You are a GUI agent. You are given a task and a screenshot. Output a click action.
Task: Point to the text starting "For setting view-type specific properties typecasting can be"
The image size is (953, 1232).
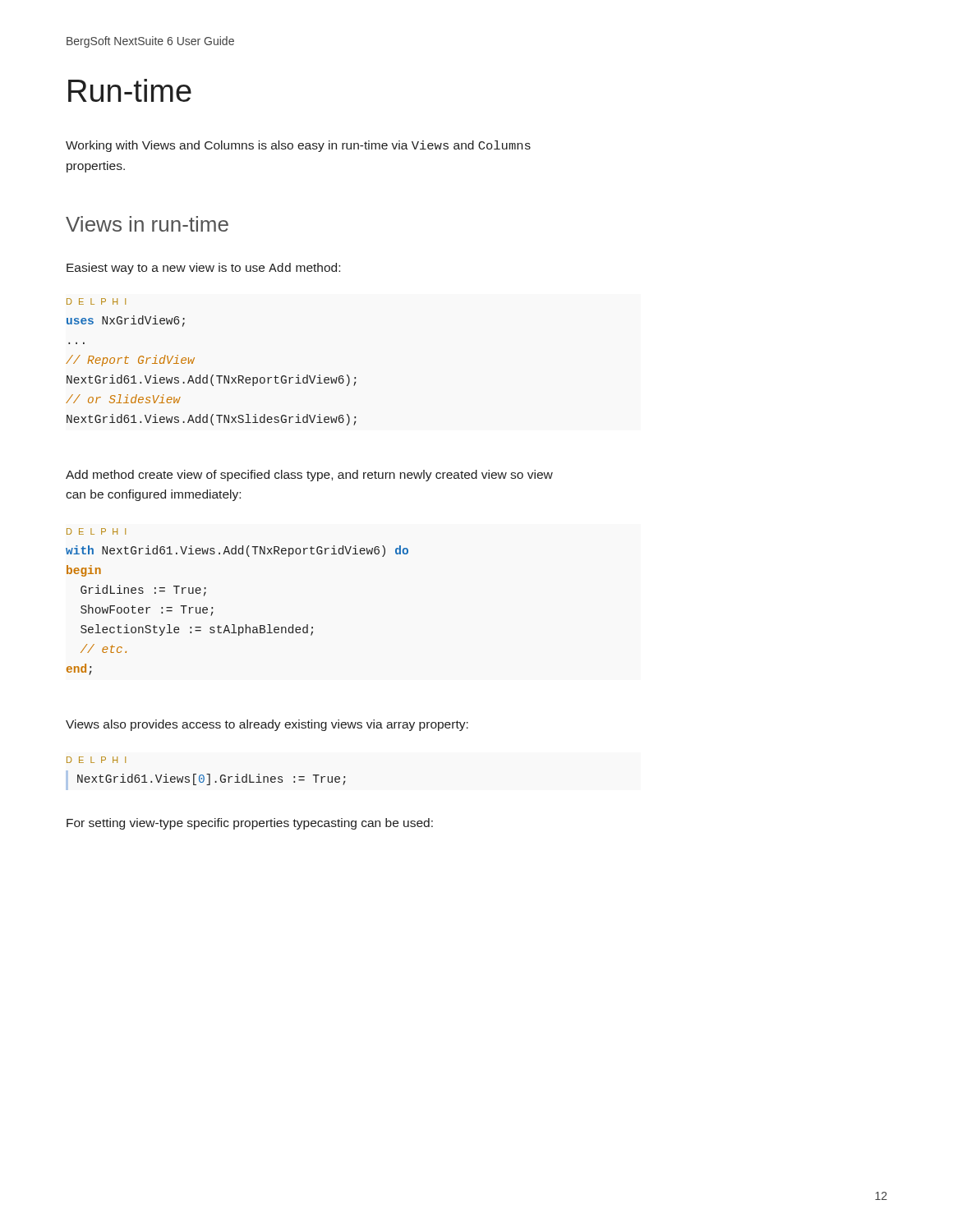click(x=250, y=823)
